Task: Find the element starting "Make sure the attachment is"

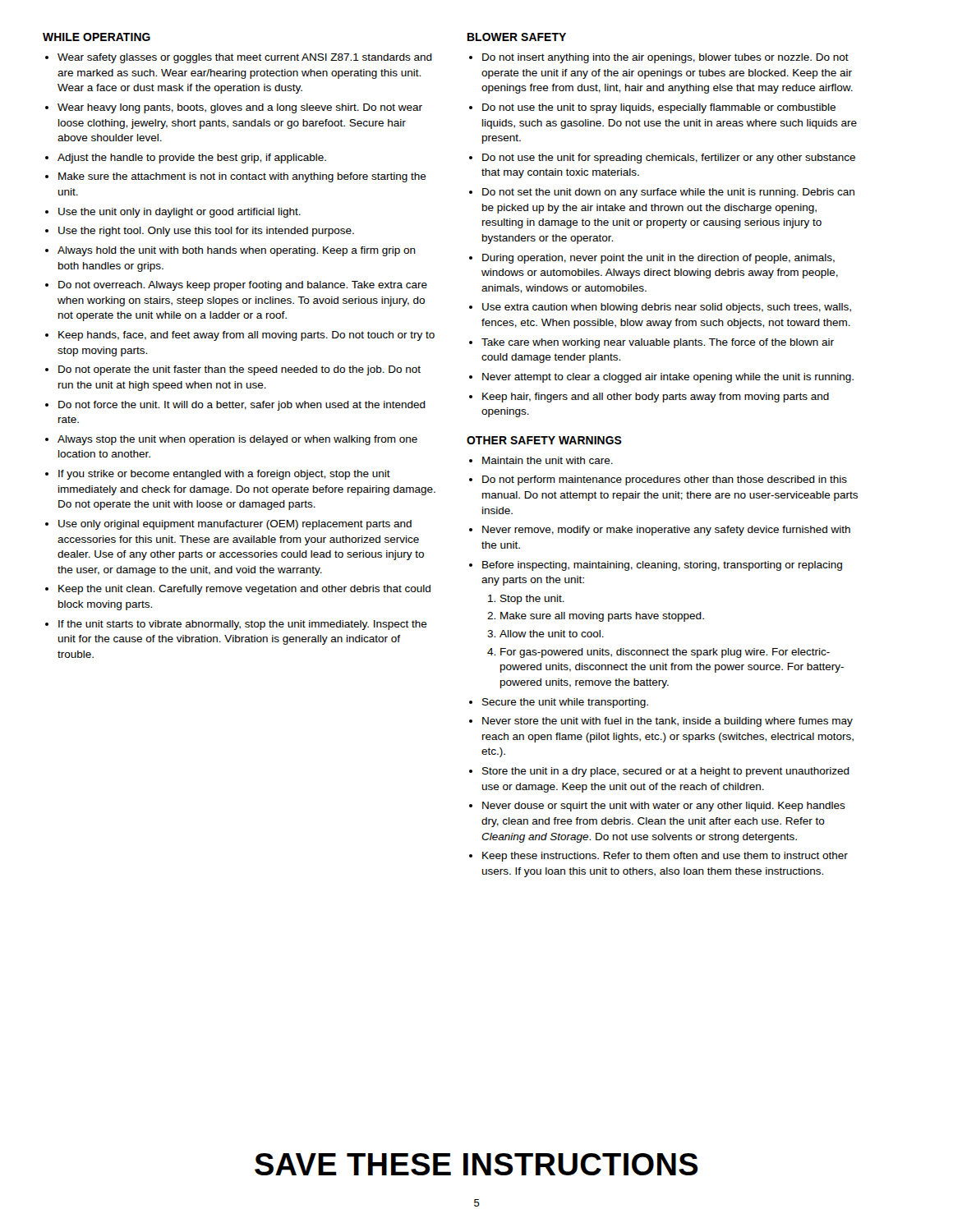Action: tap(242, 184)
